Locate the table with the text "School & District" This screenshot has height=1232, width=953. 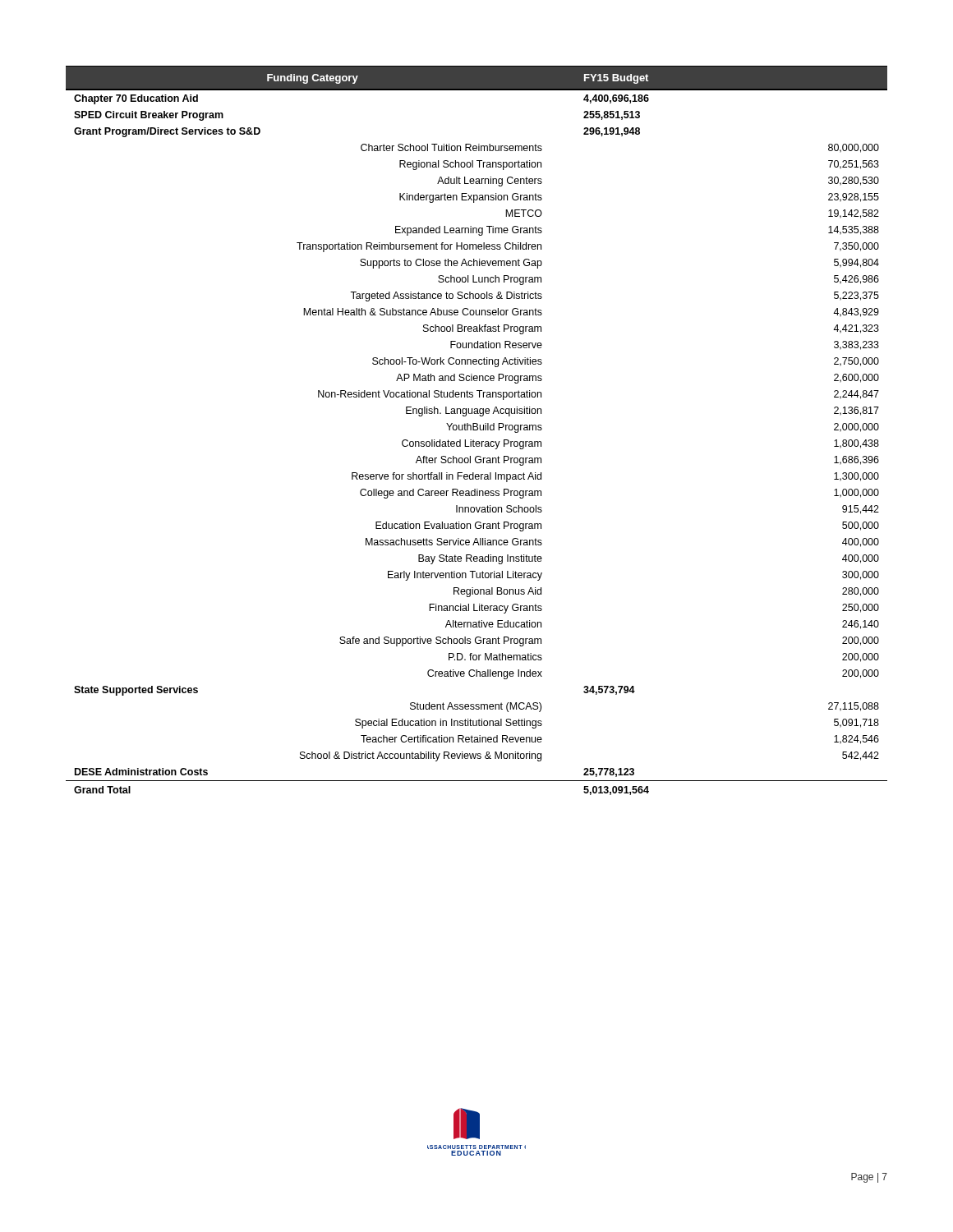(476, 432)
